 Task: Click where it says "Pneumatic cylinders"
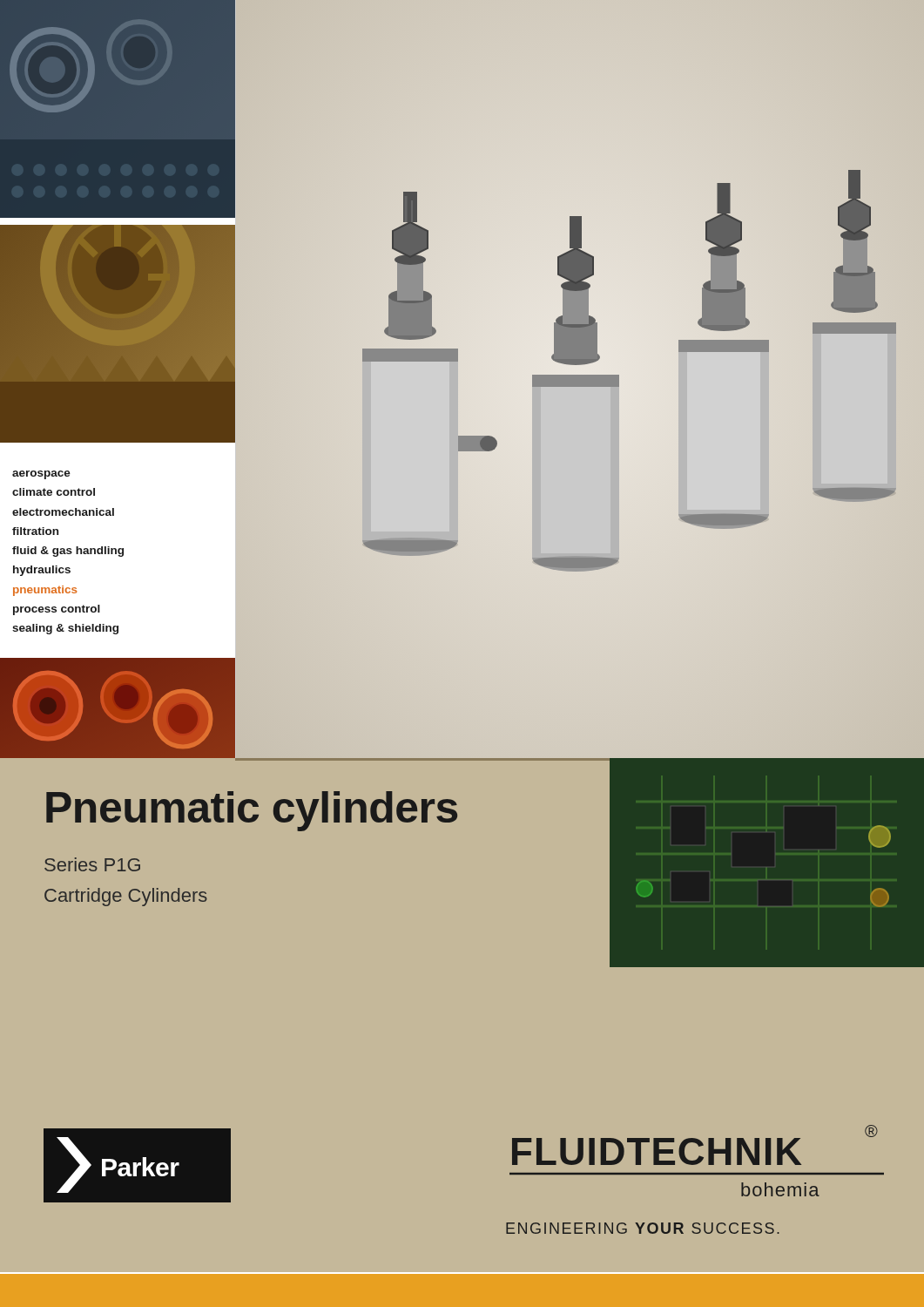[322, 808]
